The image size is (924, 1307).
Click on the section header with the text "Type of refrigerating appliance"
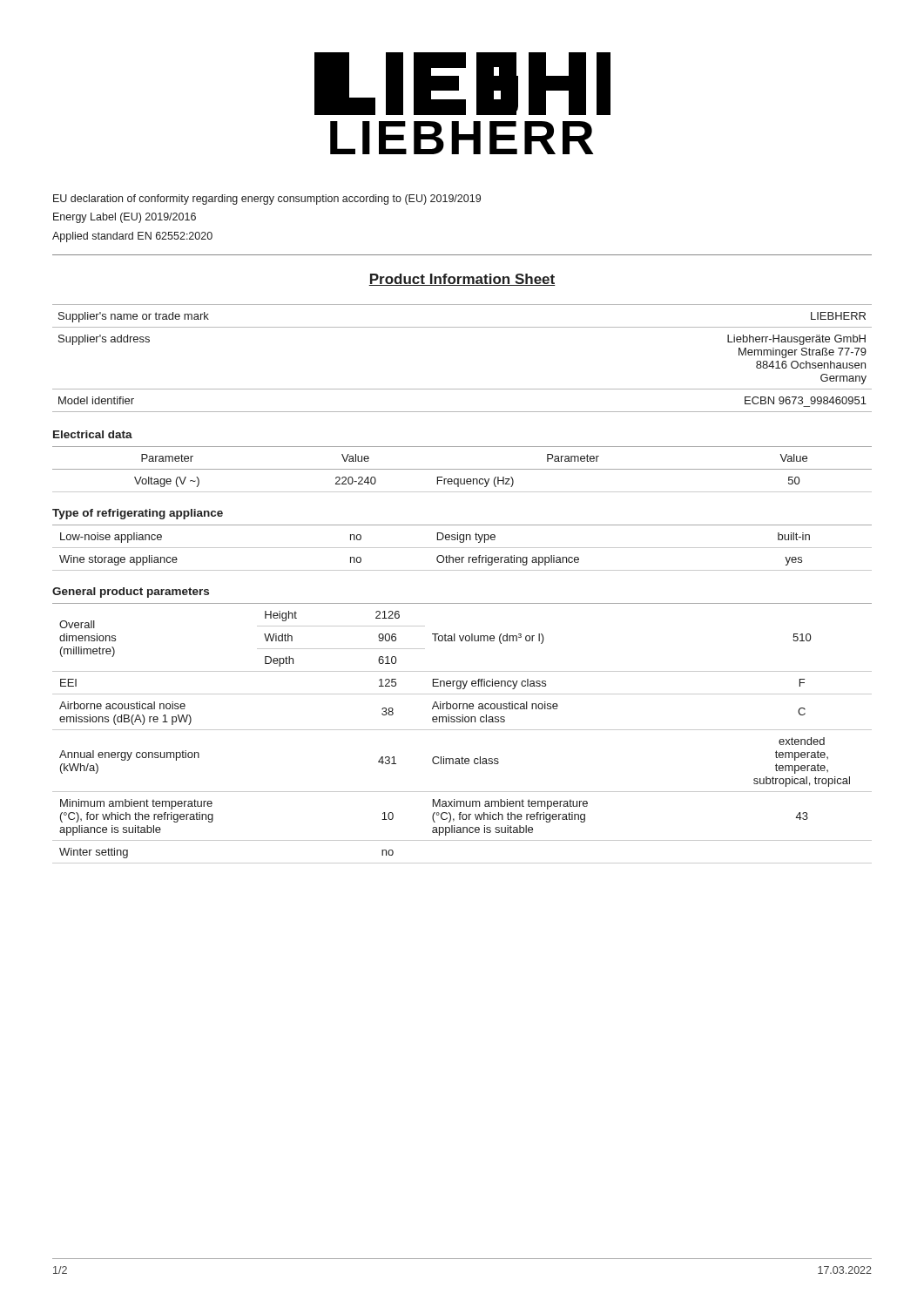[x=138, y=513]
